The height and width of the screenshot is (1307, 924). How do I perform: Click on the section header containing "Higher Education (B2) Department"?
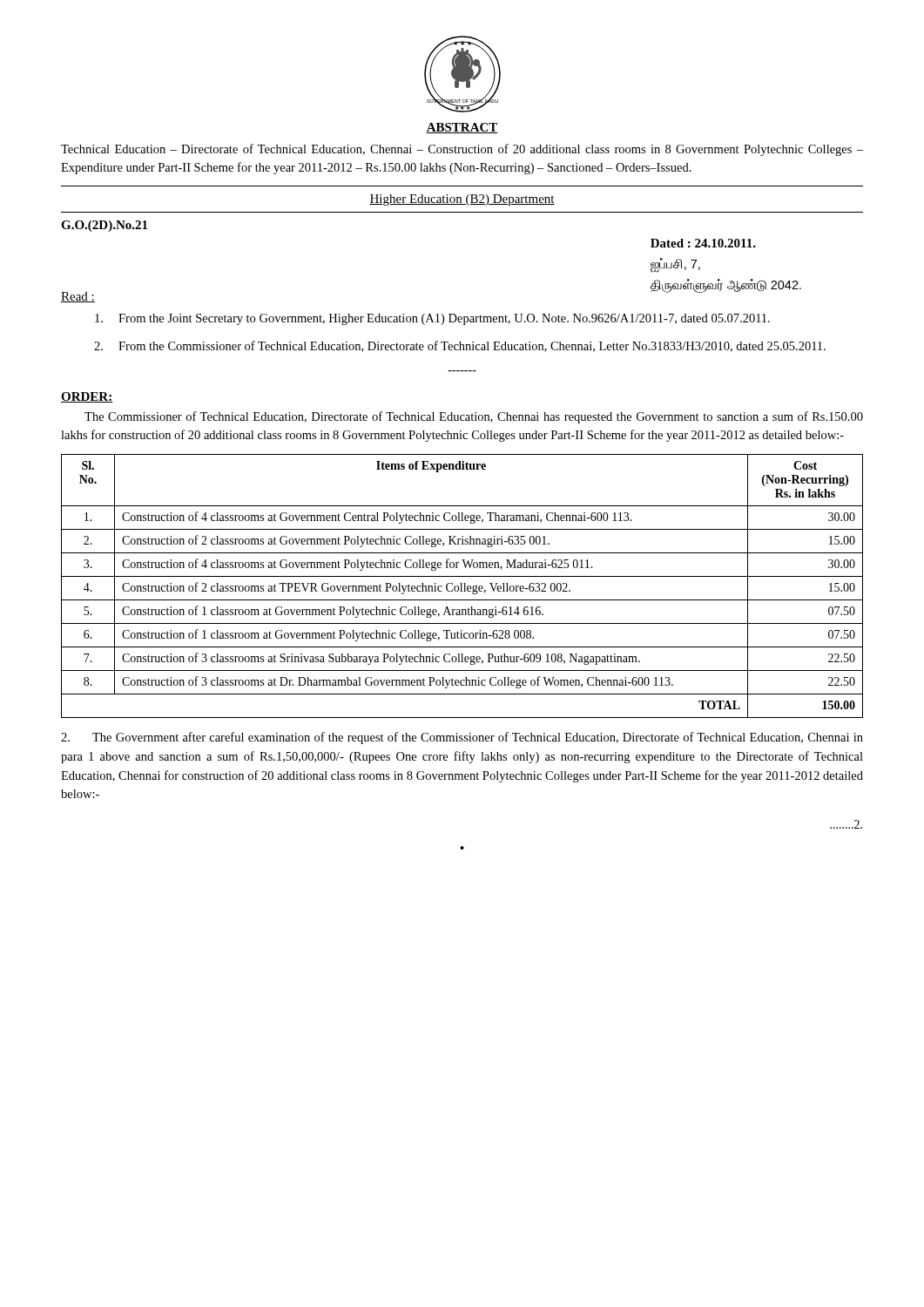(462, 199)
